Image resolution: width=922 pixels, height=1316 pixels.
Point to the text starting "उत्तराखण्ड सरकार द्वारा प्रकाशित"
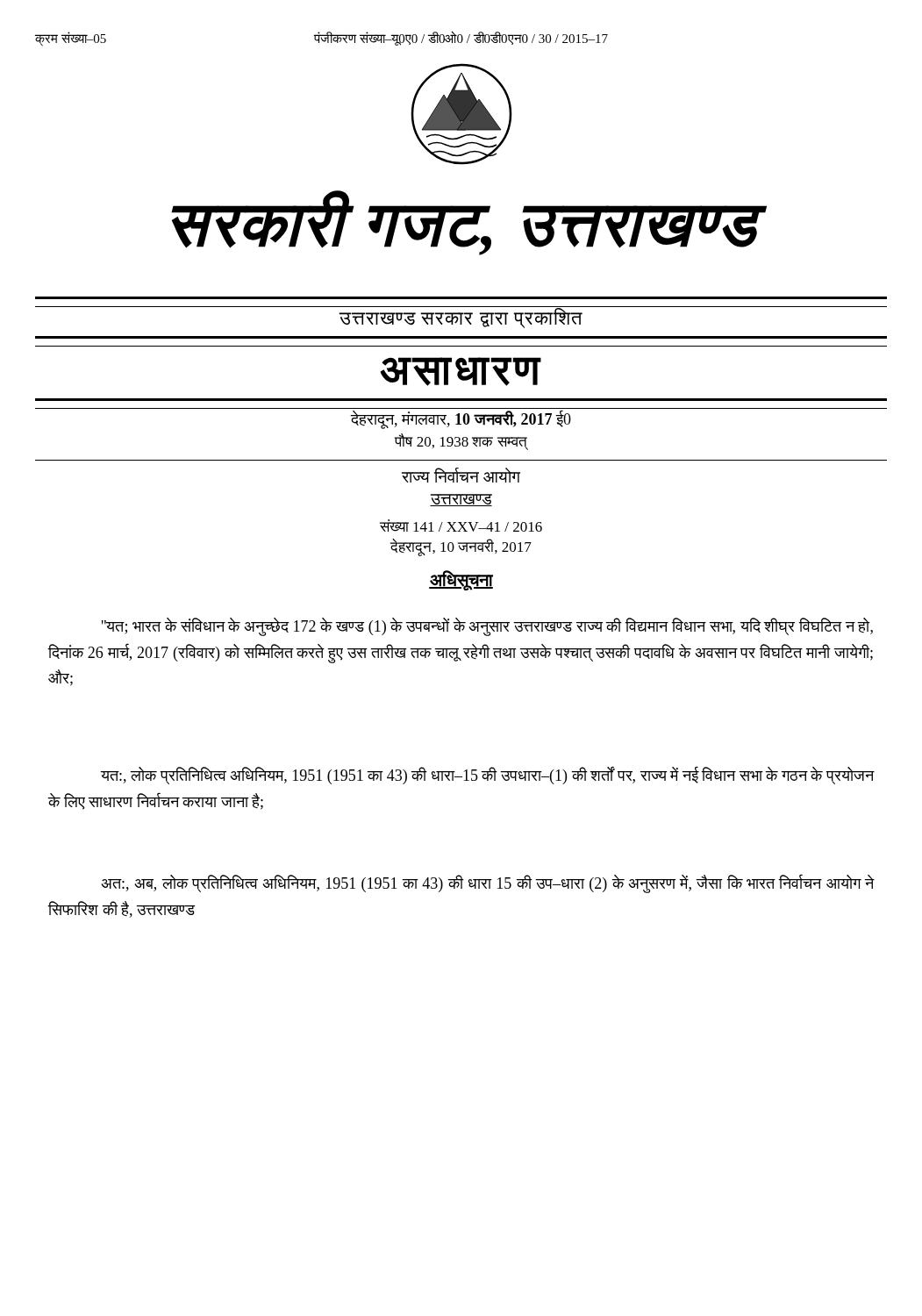461,318
